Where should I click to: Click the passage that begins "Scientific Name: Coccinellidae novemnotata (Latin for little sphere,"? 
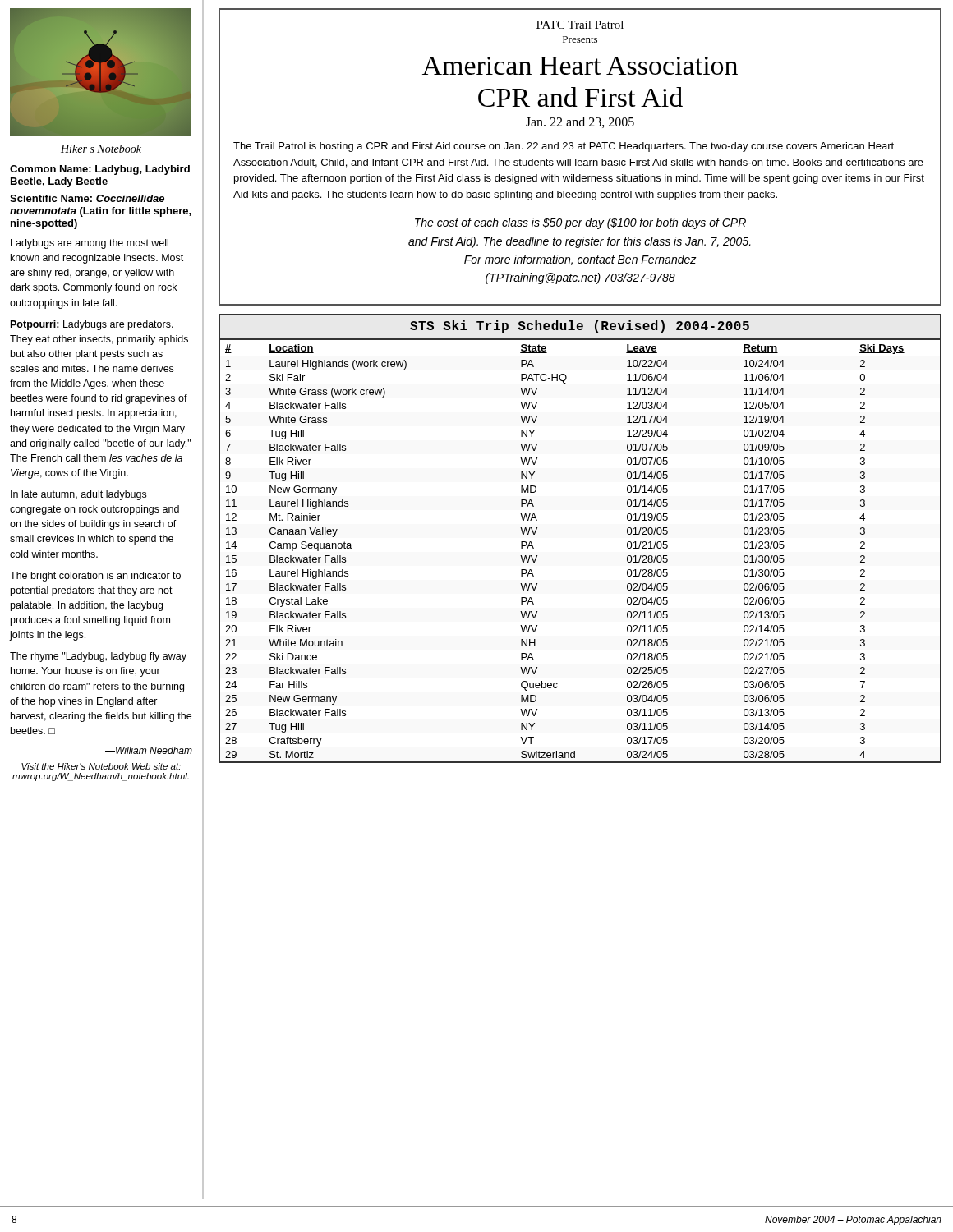pyautogui.click(x=101, y=211)
